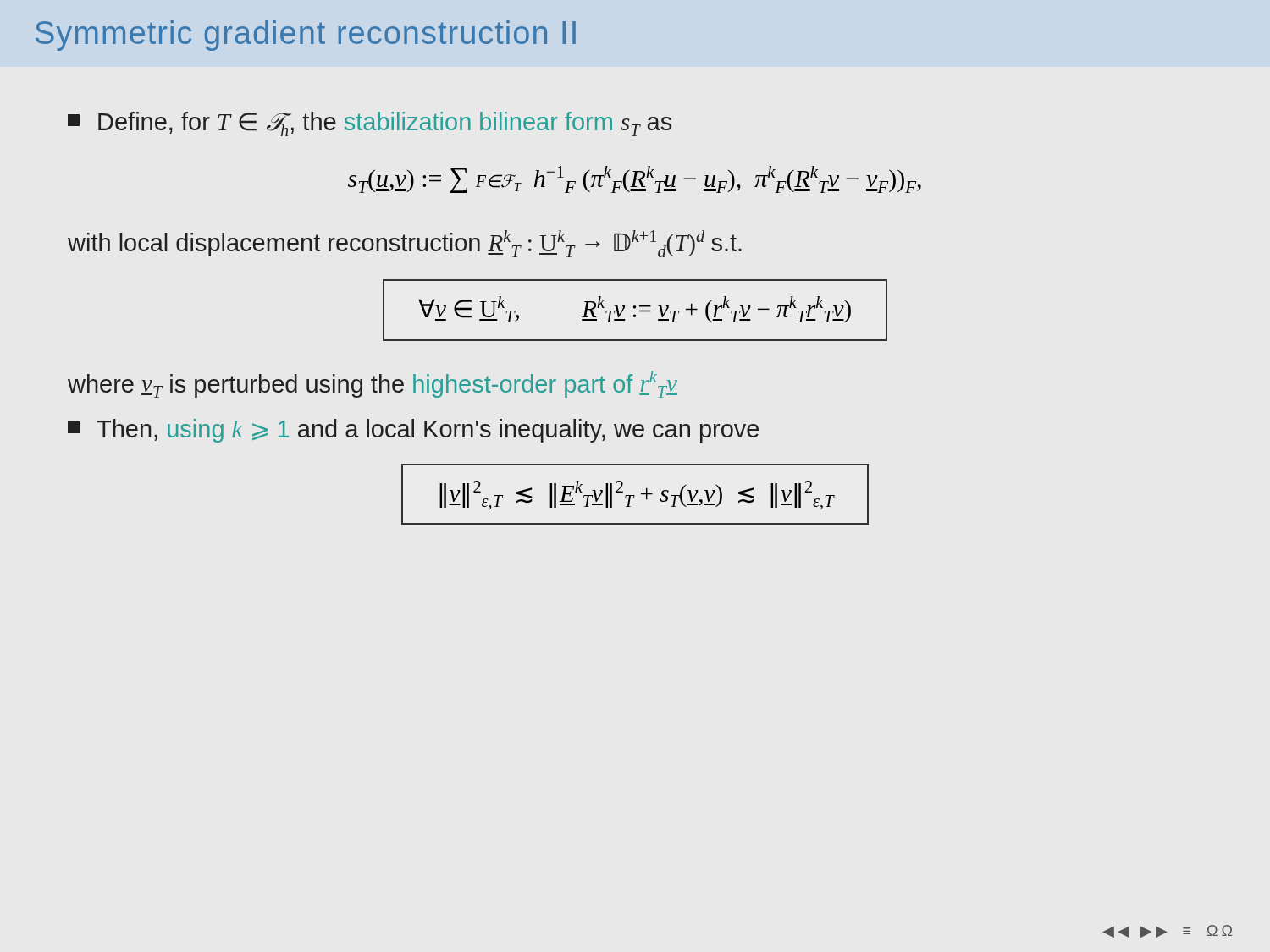Locate the formula that opens with "sT(u,v) := ∑ F∈ℱT h−1F (πkF(RkTu"

point(635,180)
